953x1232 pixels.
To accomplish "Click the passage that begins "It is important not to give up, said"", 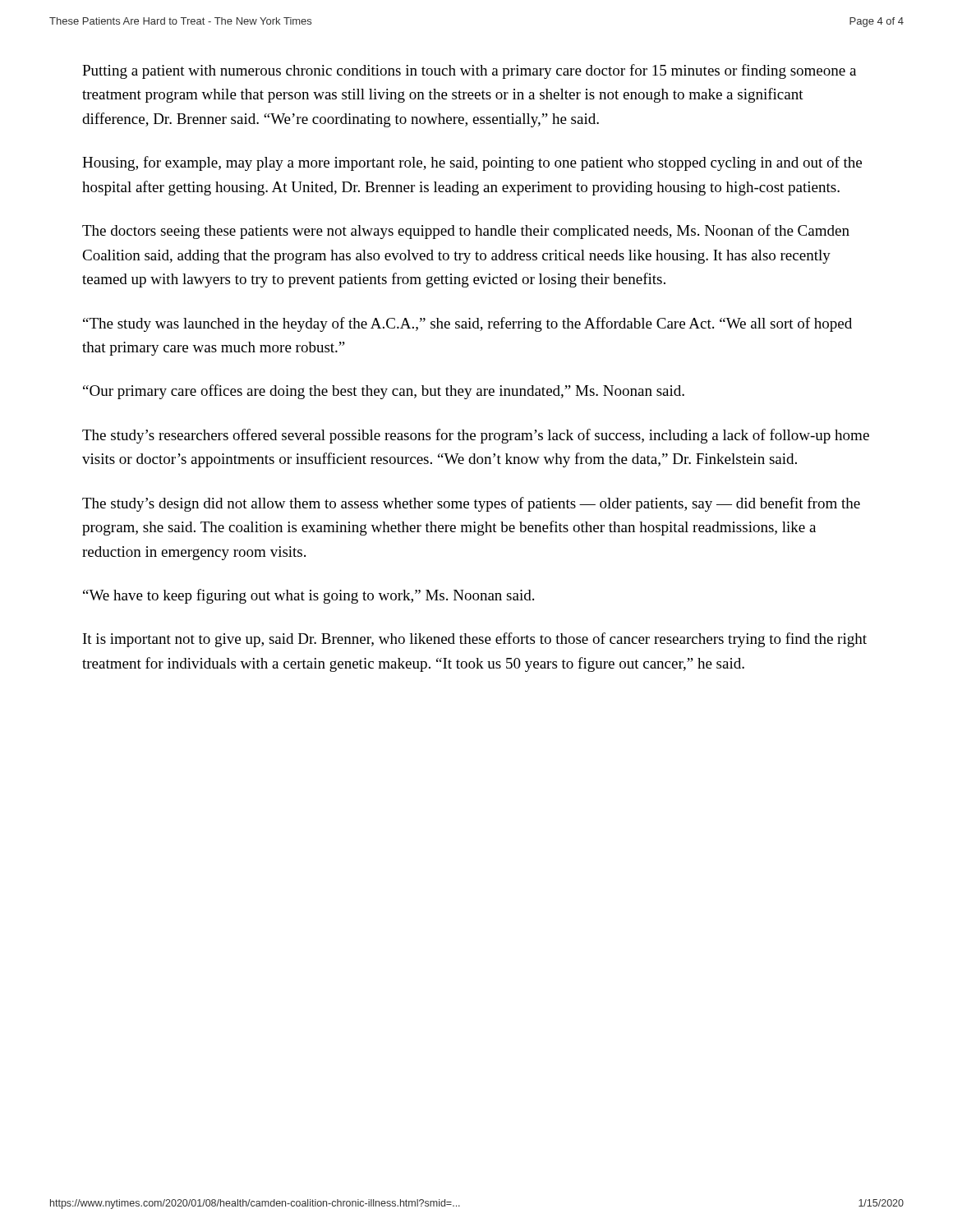I will point(474,651).
